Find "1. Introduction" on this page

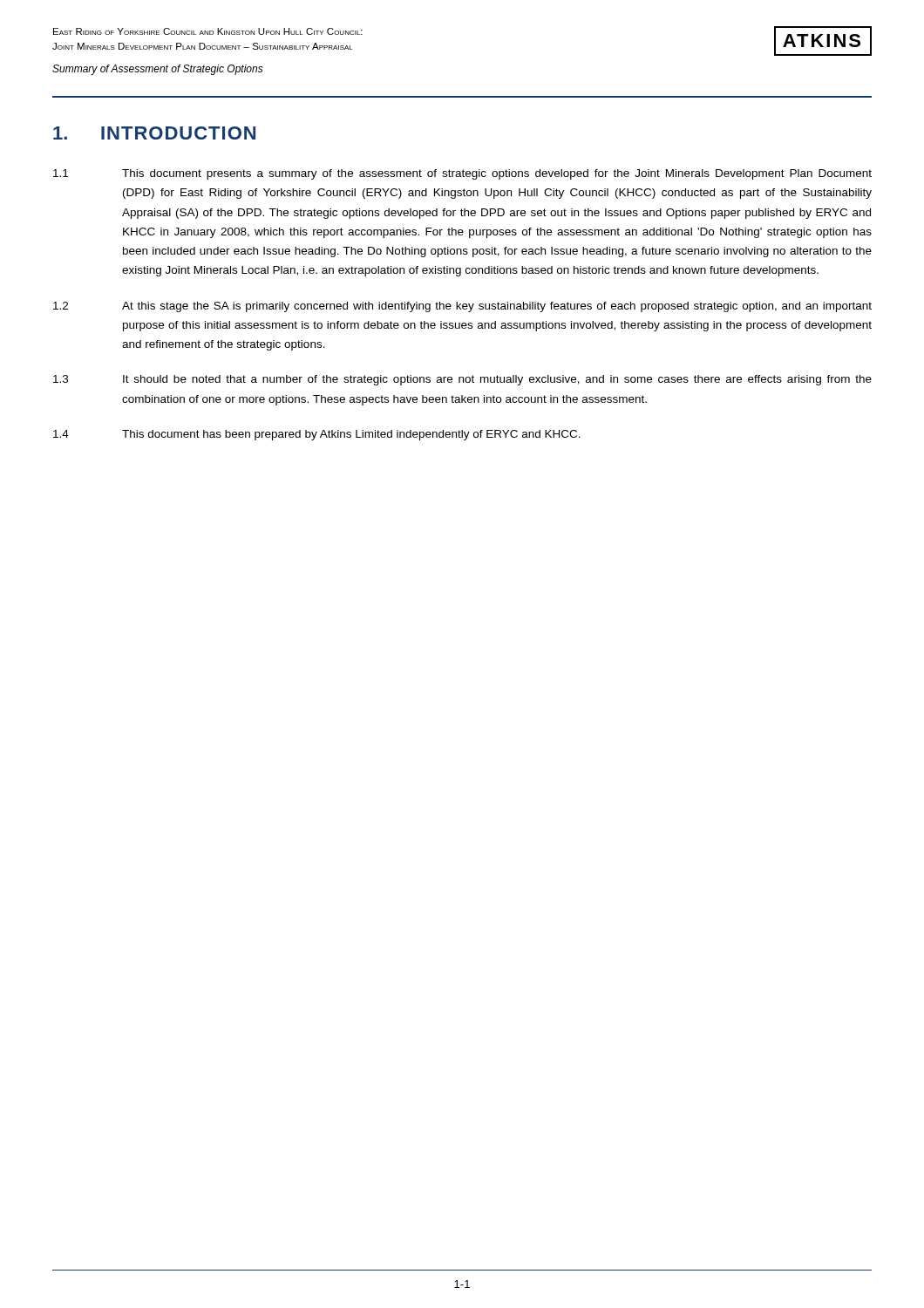click(x=155, y=133)
